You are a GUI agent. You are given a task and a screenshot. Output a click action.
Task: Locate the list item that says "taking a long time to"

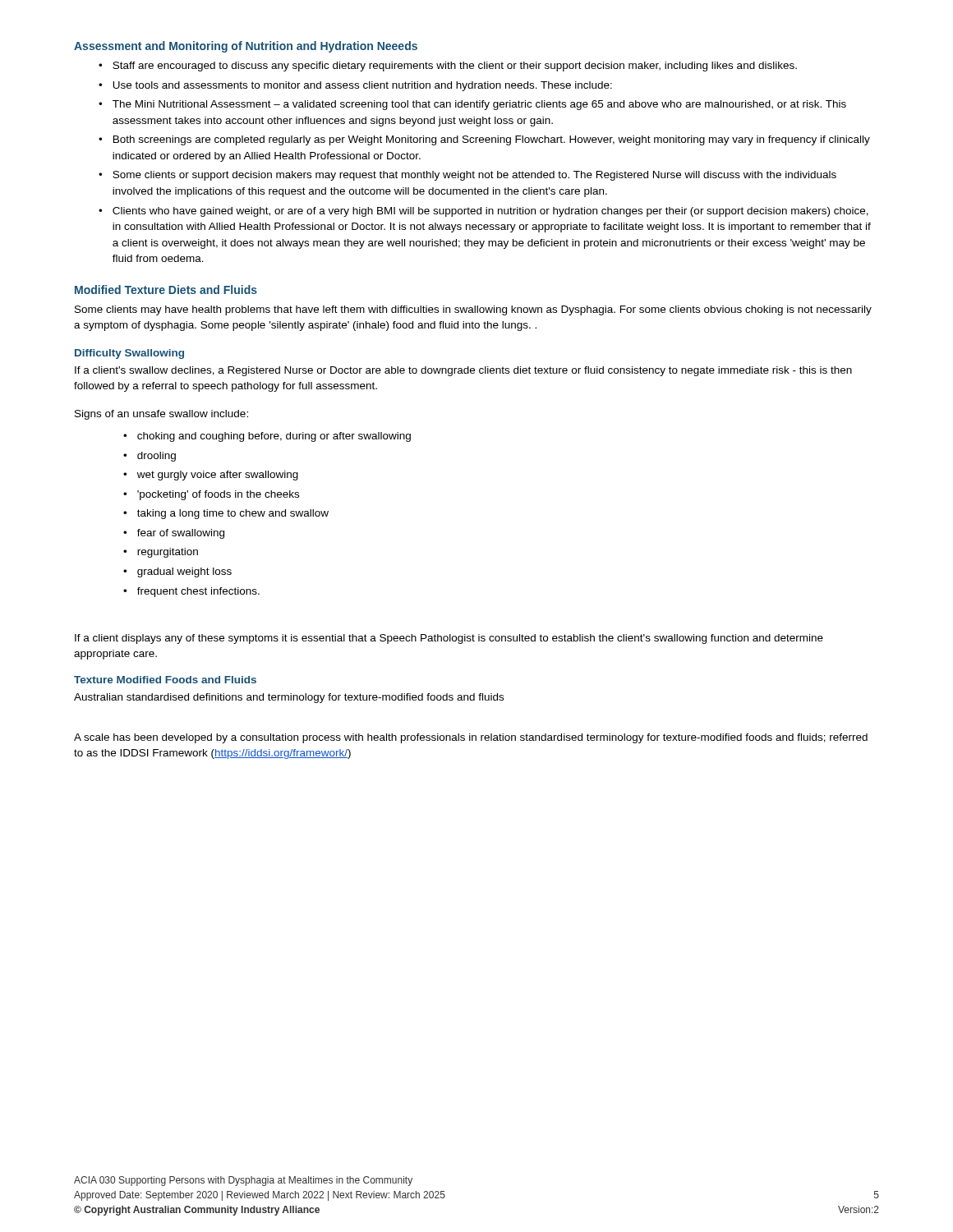[x=233, y=513]
